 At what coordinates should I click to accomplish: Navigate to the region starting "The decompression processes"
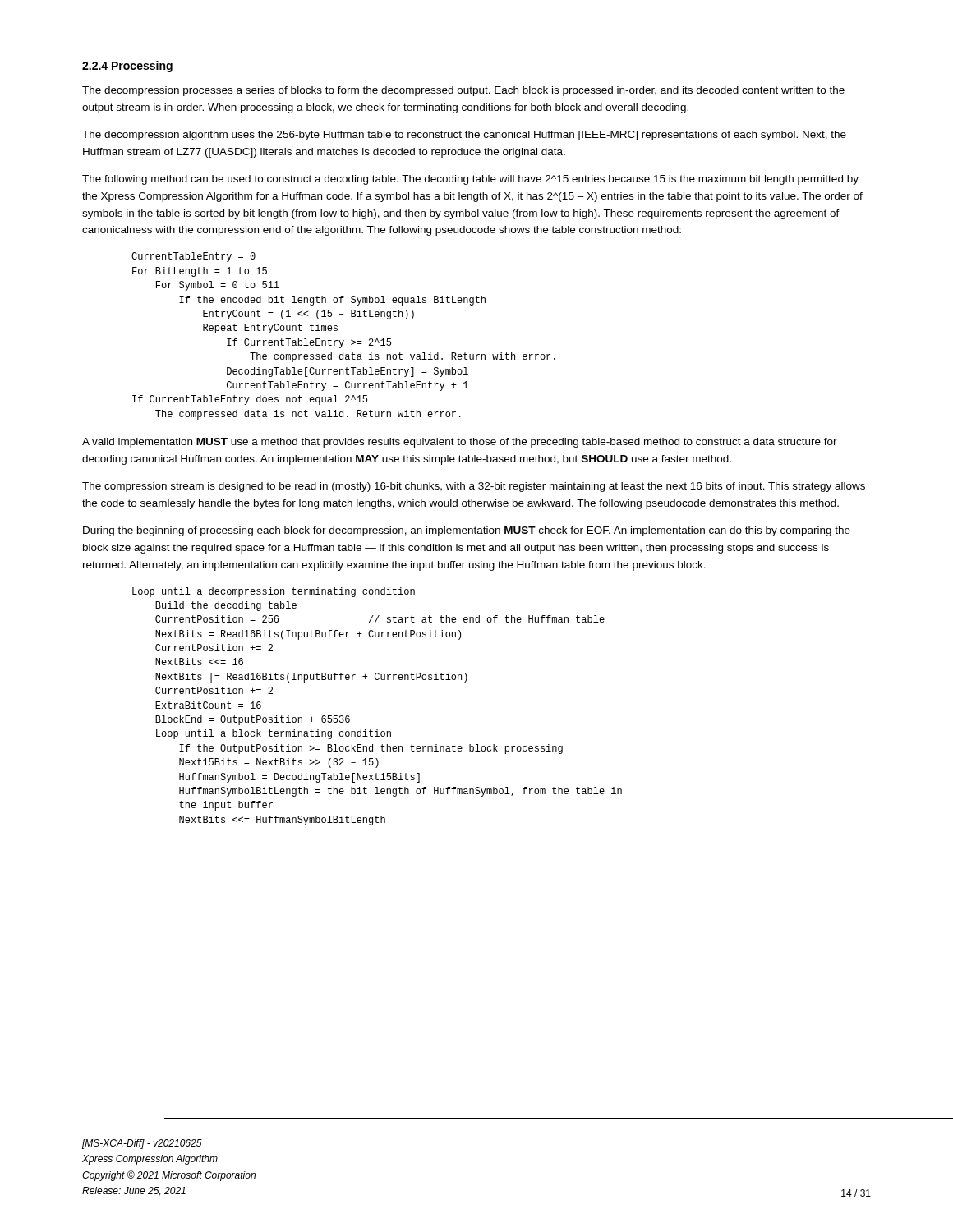tap(463, 98)
